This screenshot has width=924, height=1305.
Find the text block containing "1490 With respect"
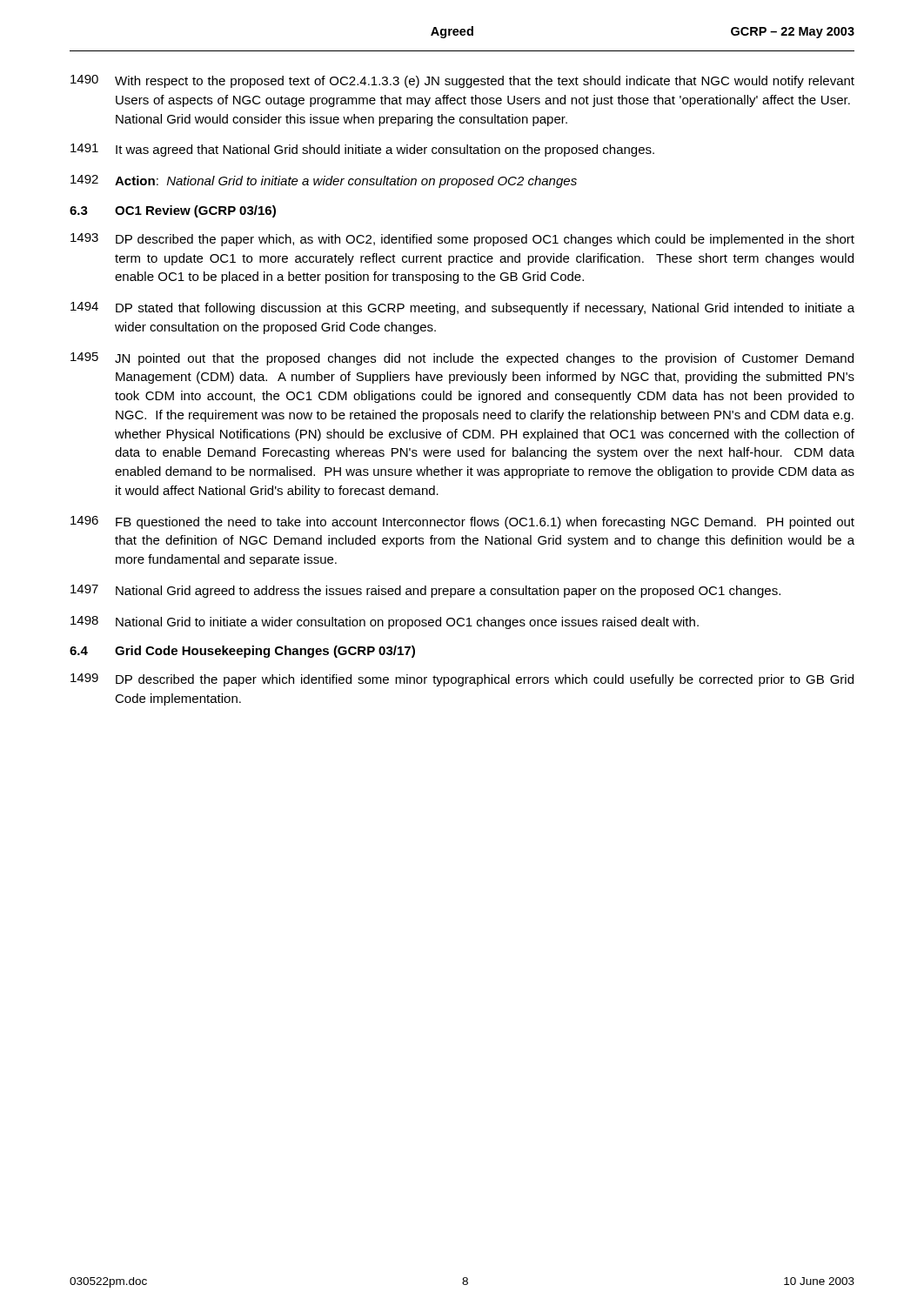point(462,100)
